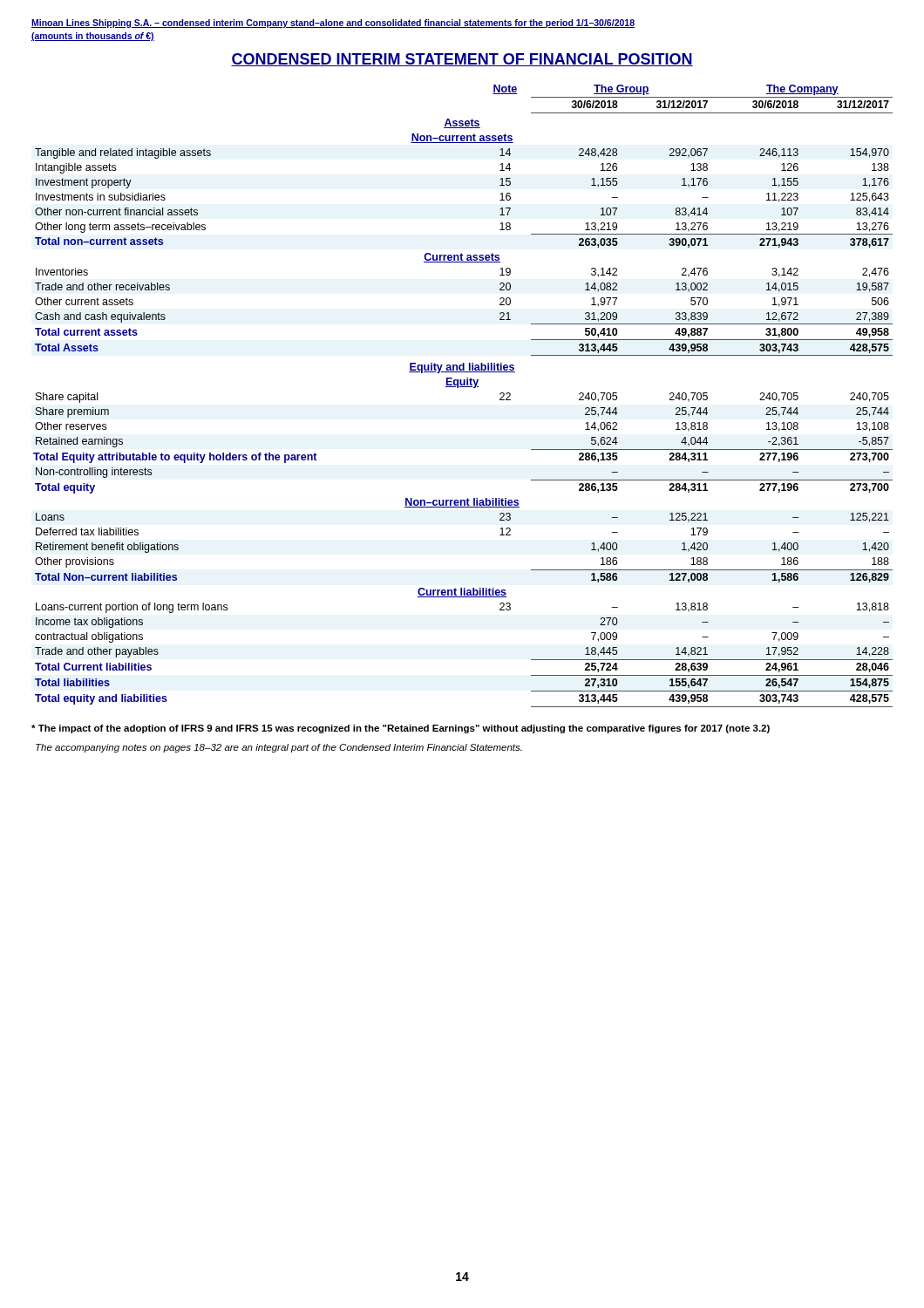Navigate to the block starting "CONDENSED INTERIM STATEMENT OF FINANCIAL POSITION"

462,59
